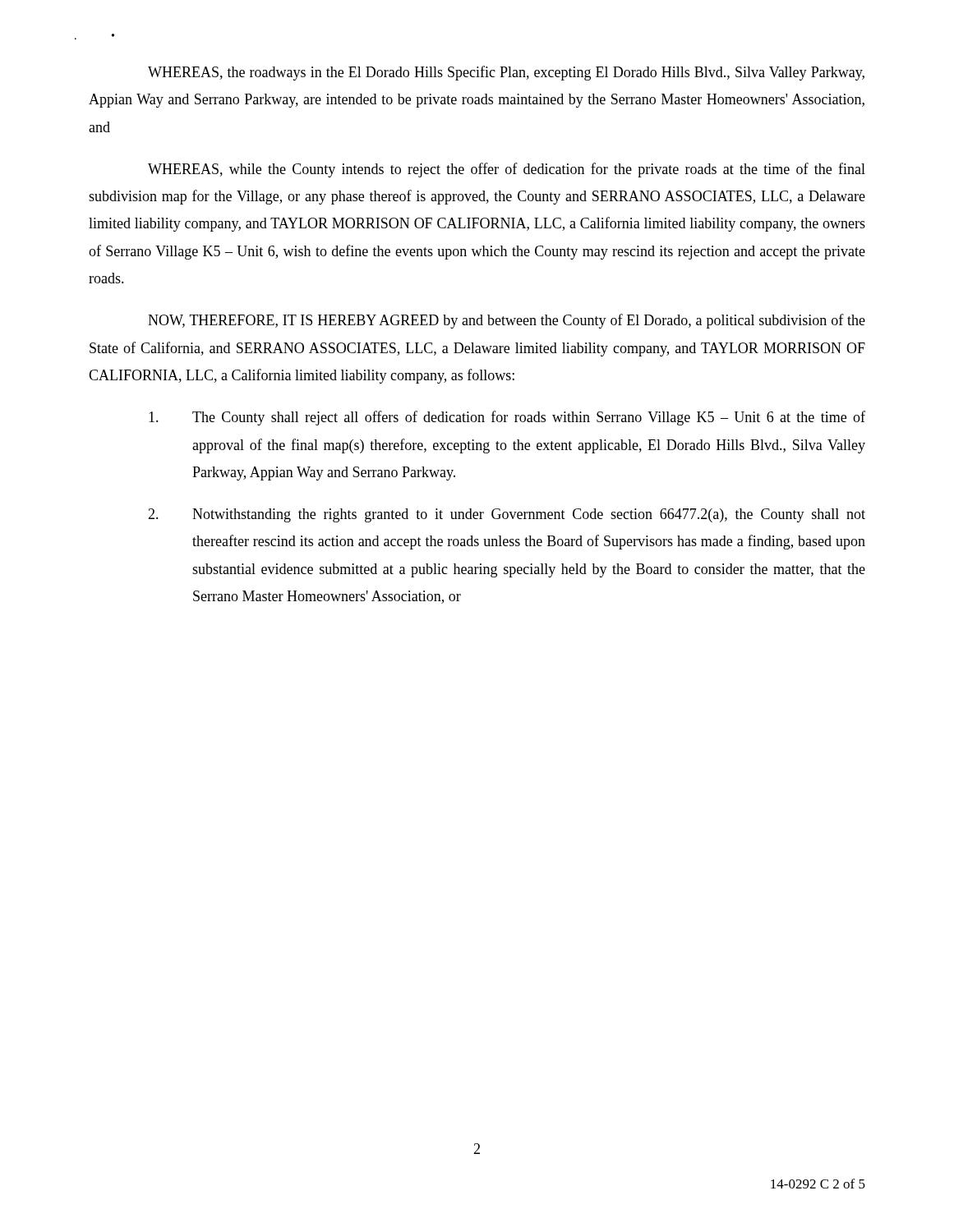Click the passage that begins "WHEREAS, while the County intends to"
This screenshot has height=1232, width=954.
point(477,224)
